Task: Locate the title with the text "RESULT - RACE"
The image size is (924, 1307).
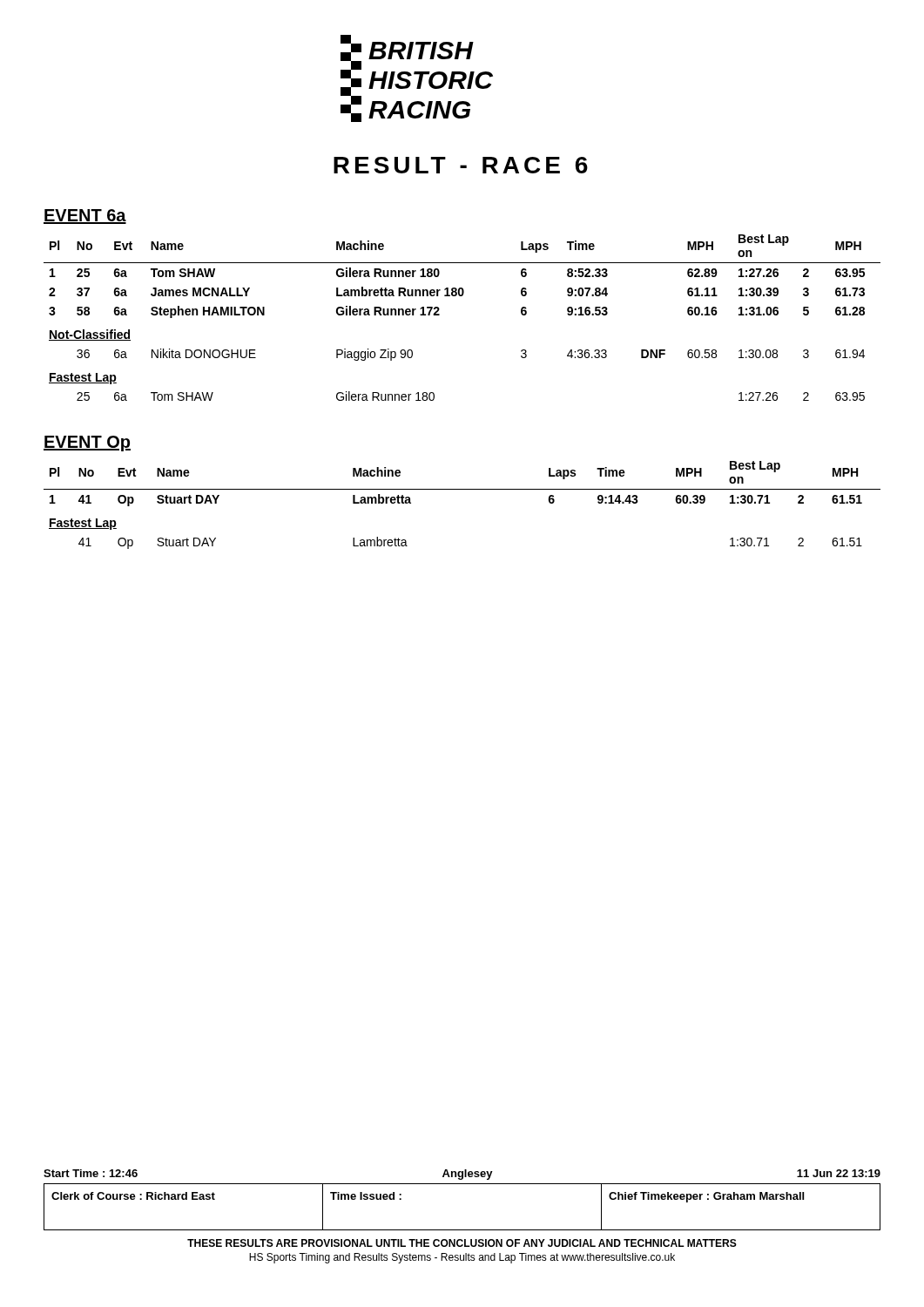Action: [462, 165]
